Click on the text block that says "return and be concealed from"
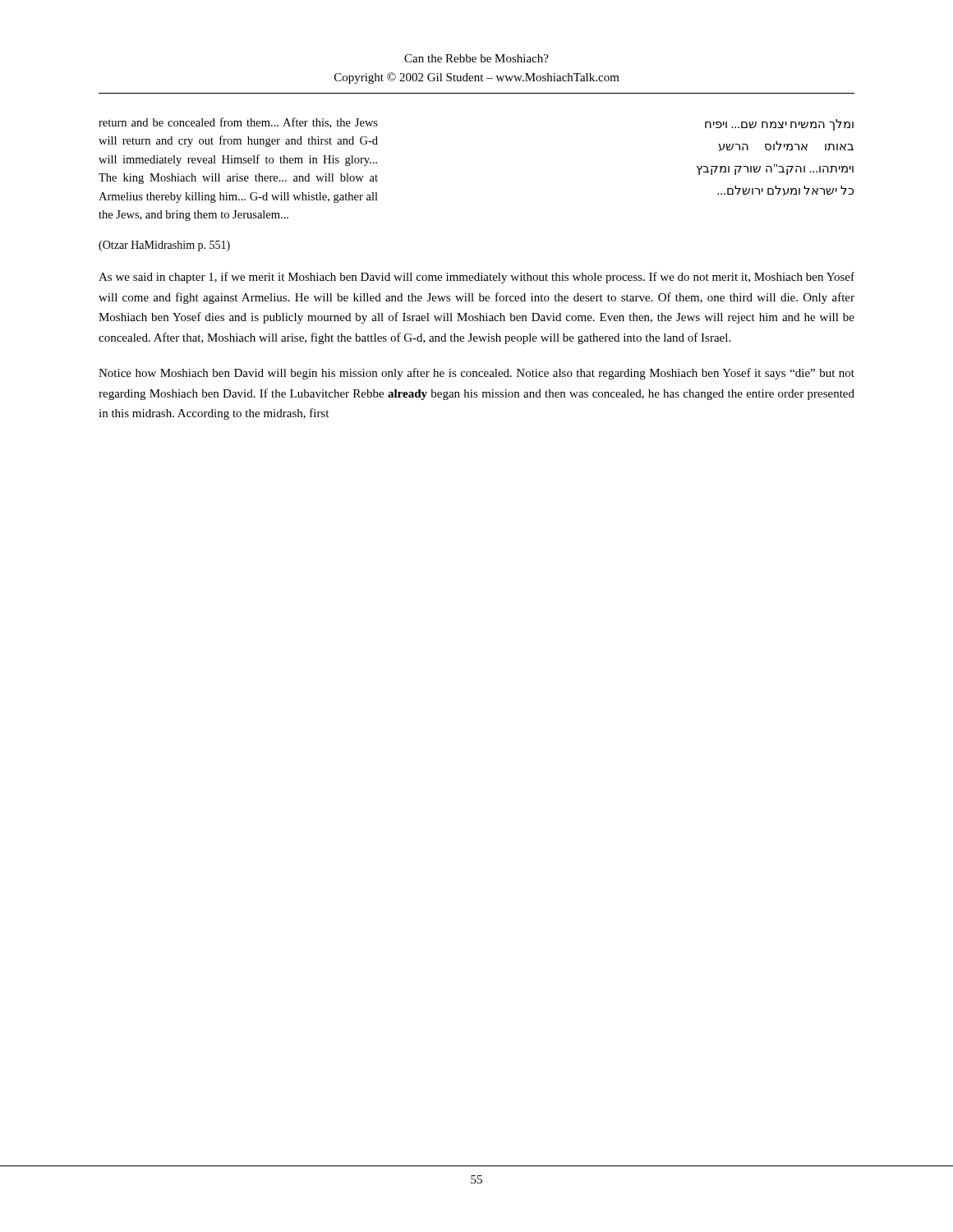This screenshot has width=953, height=1232. pos(238,169)
